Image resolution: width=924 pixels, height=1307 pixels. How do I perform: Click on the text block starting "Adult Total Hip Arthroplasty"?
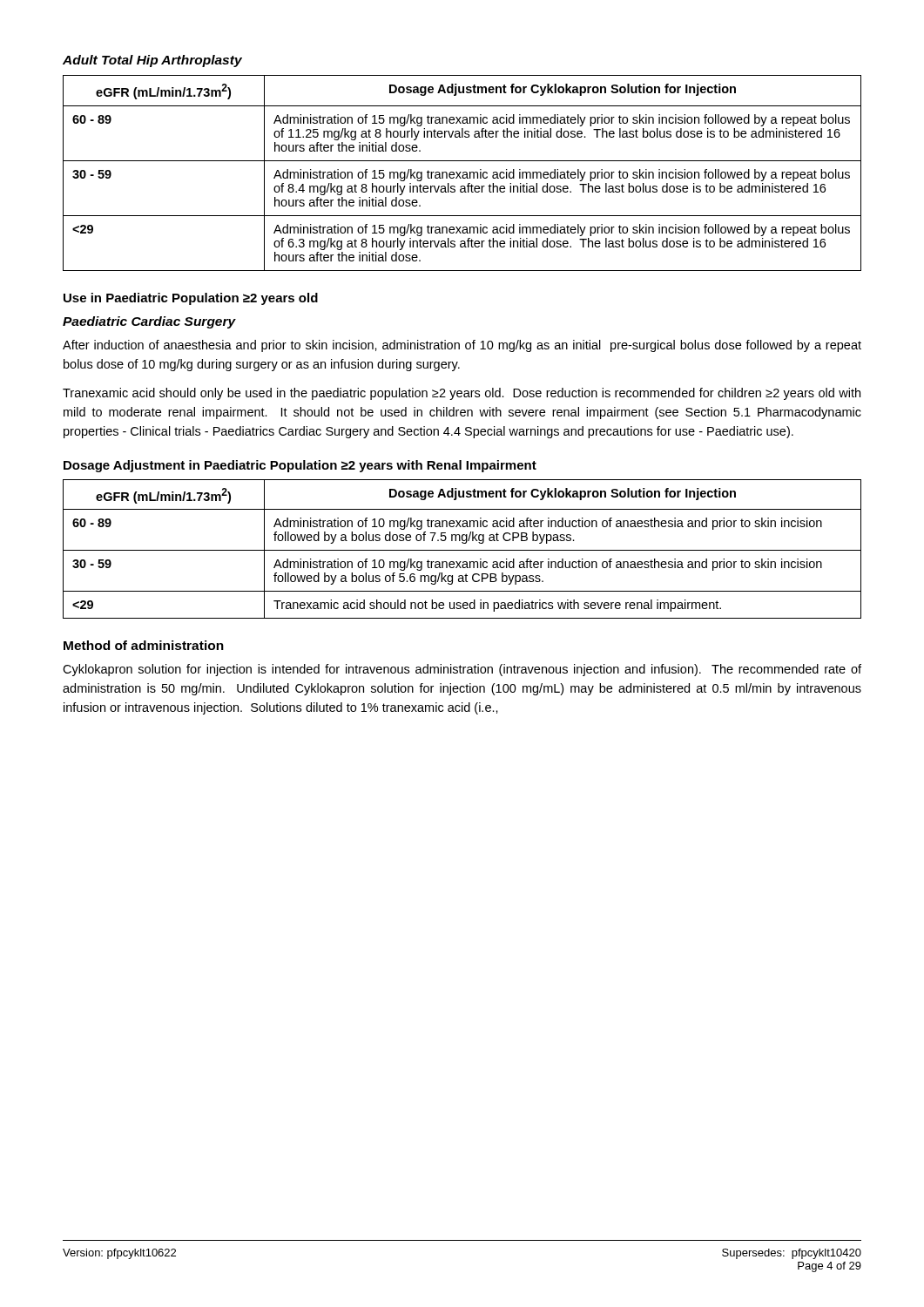[152, 60]
